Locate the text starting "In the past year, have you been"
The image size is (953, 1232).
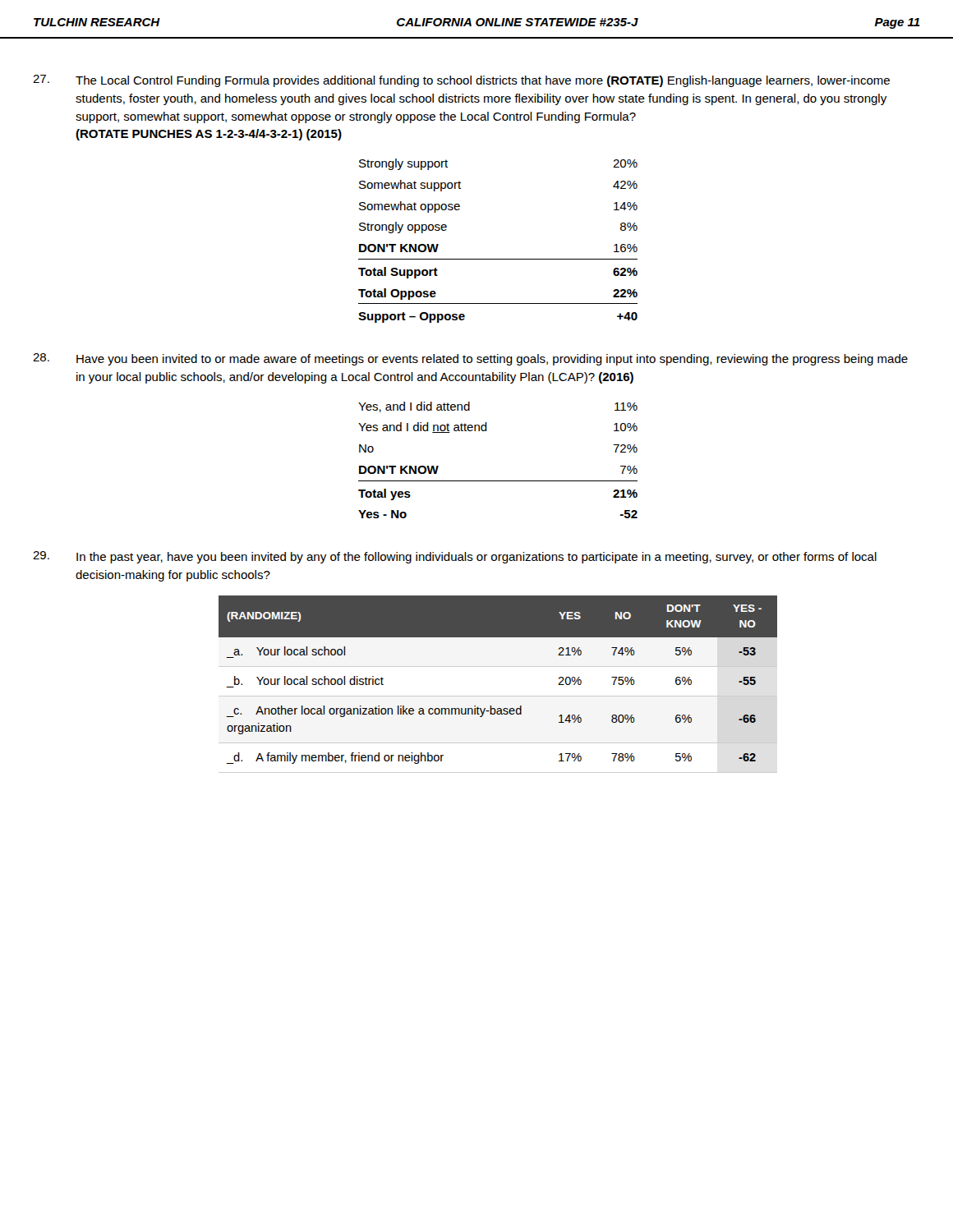(498, 661)
